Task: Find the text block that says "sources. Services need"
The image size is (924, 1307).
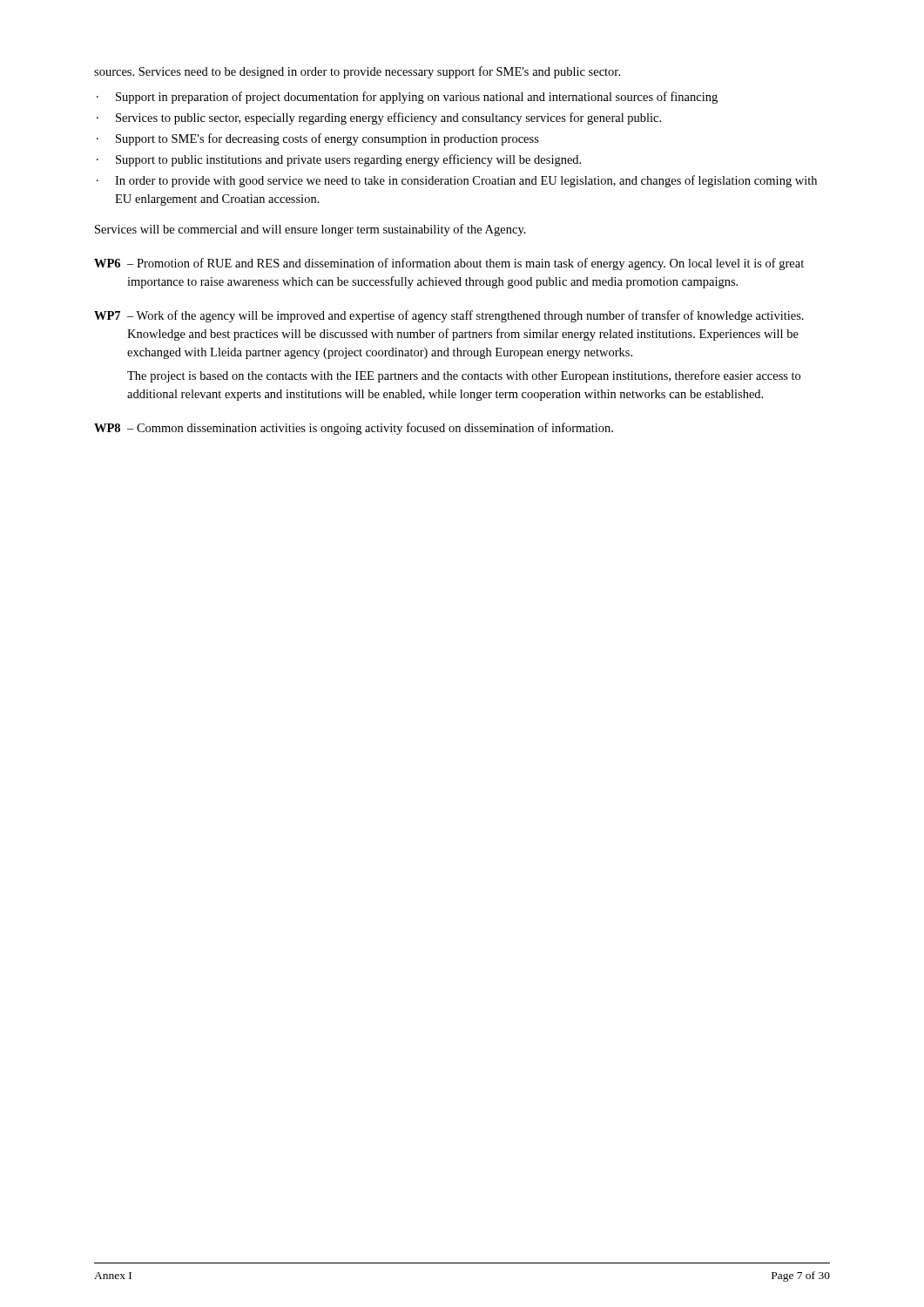Action: pyautogui.click(x=357, y=71)
